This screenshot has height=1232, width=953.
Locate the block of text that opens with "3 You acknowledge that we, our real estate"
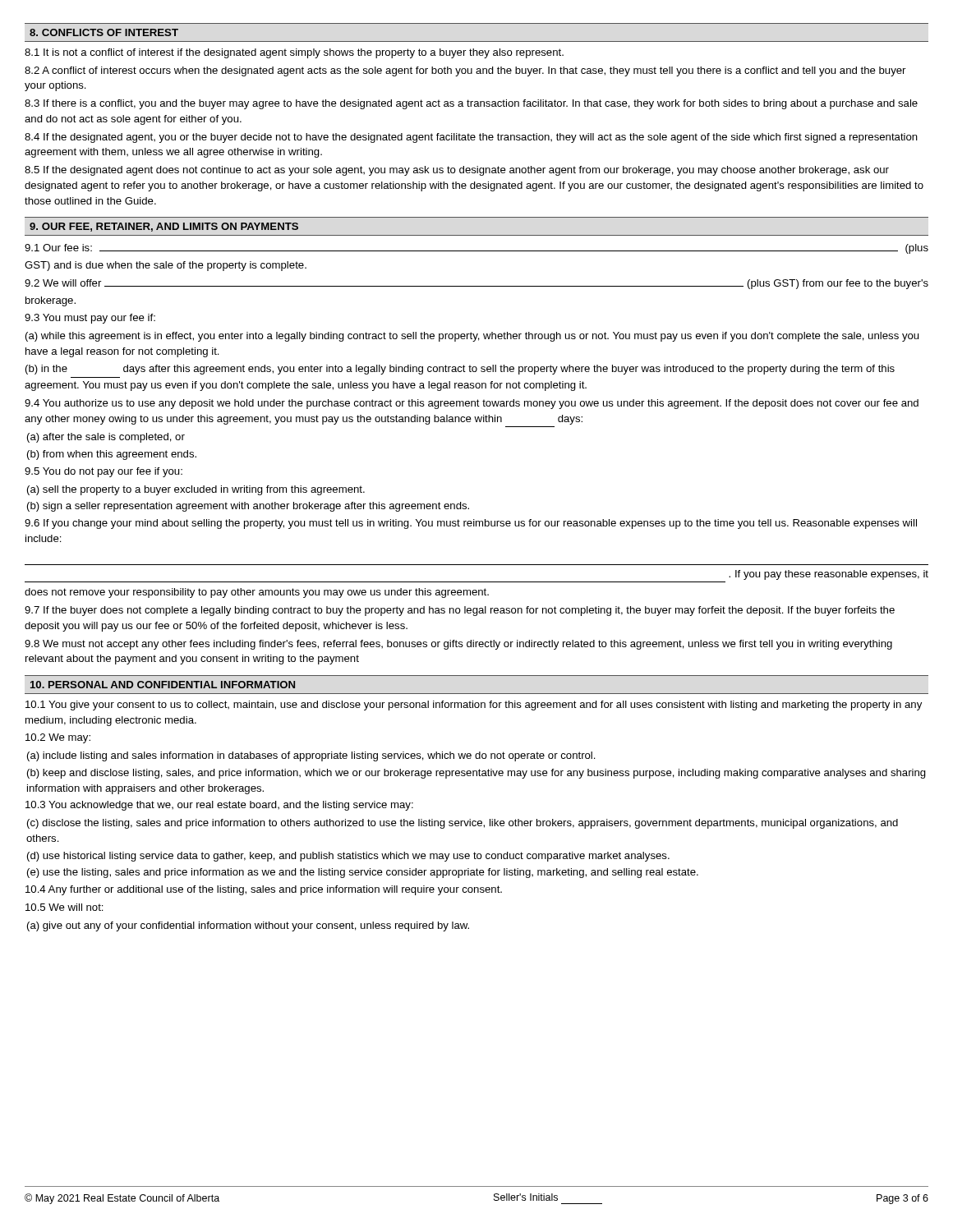(x=219, y=806)
